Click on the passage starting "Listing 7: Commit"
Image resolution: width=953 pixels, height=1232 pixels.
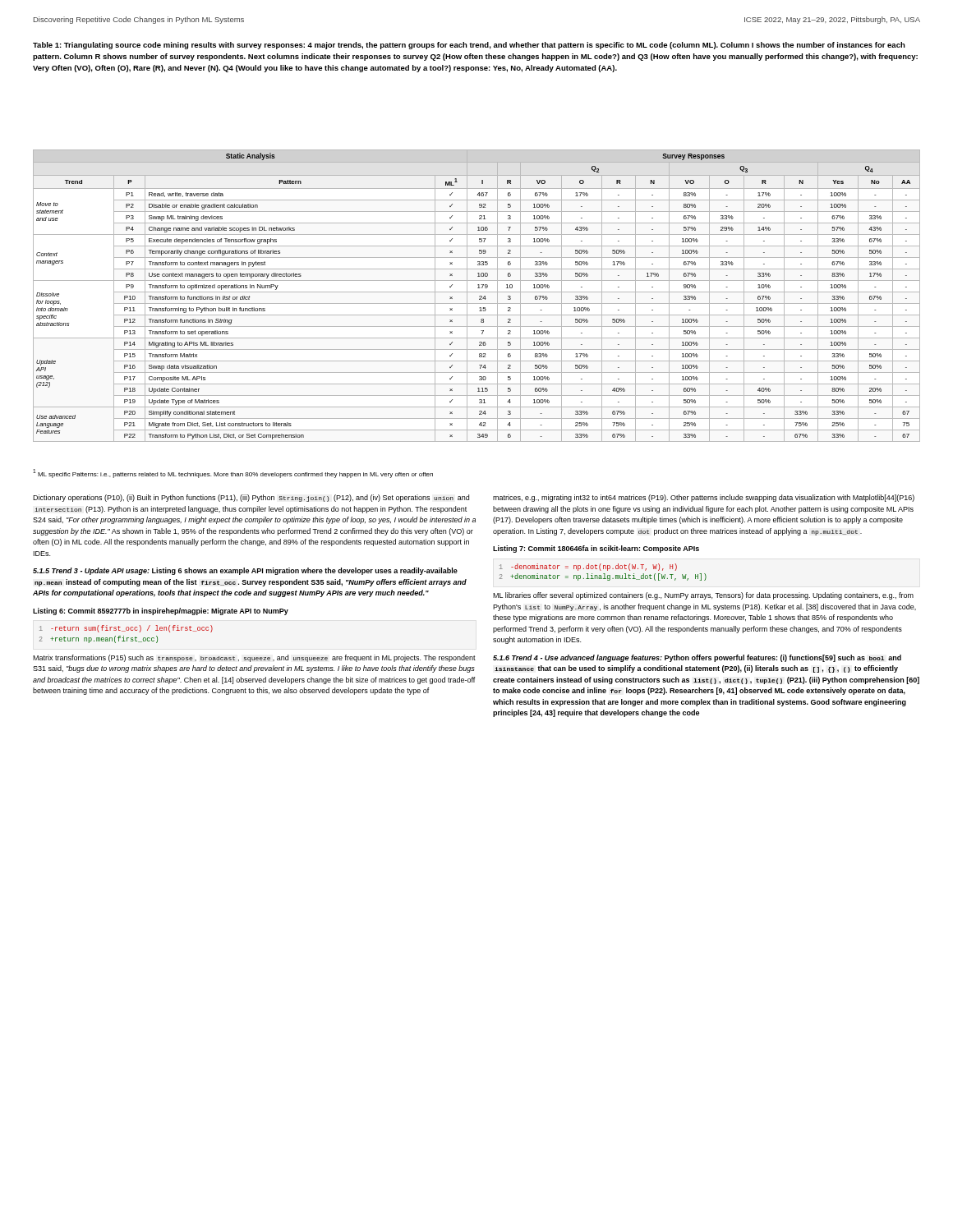[x=596, y=549]
